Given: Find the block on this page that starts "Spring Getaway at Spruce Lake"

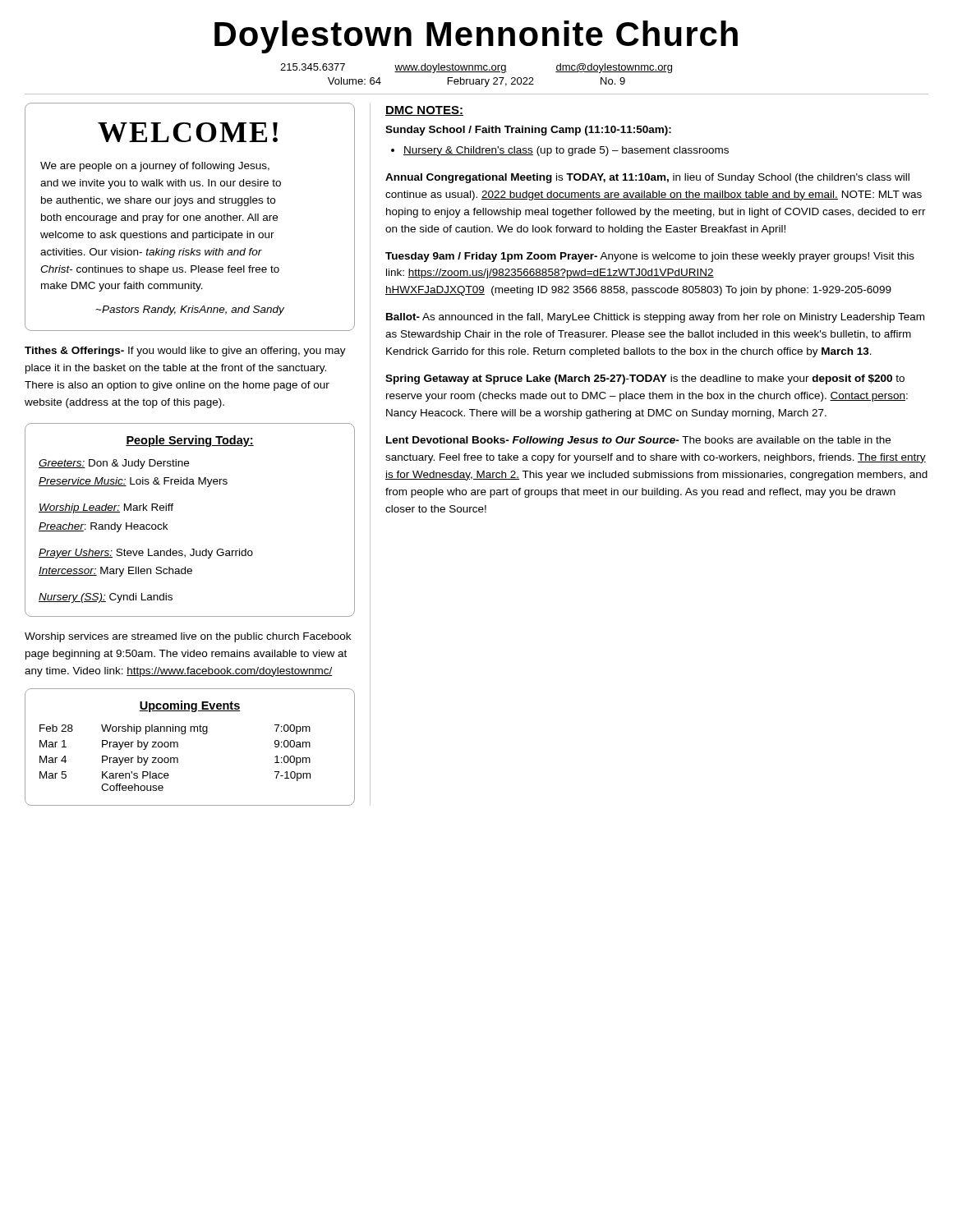Looking at the screenshot, I should [657, 396].
